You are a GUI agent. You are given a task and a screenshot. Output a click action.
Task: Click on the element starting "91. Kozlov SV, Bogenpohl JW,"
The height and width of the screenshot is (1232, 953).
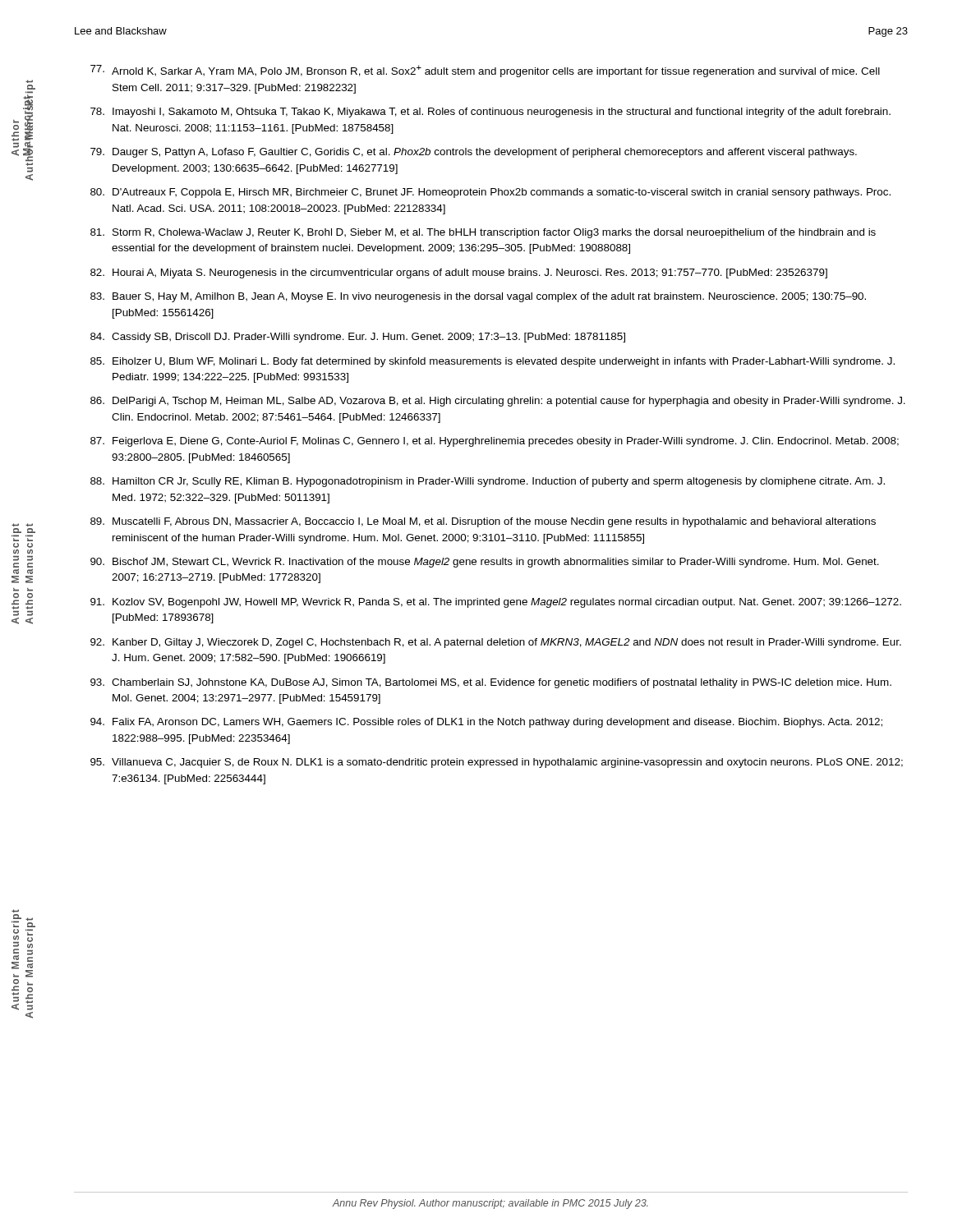(491, 610)
